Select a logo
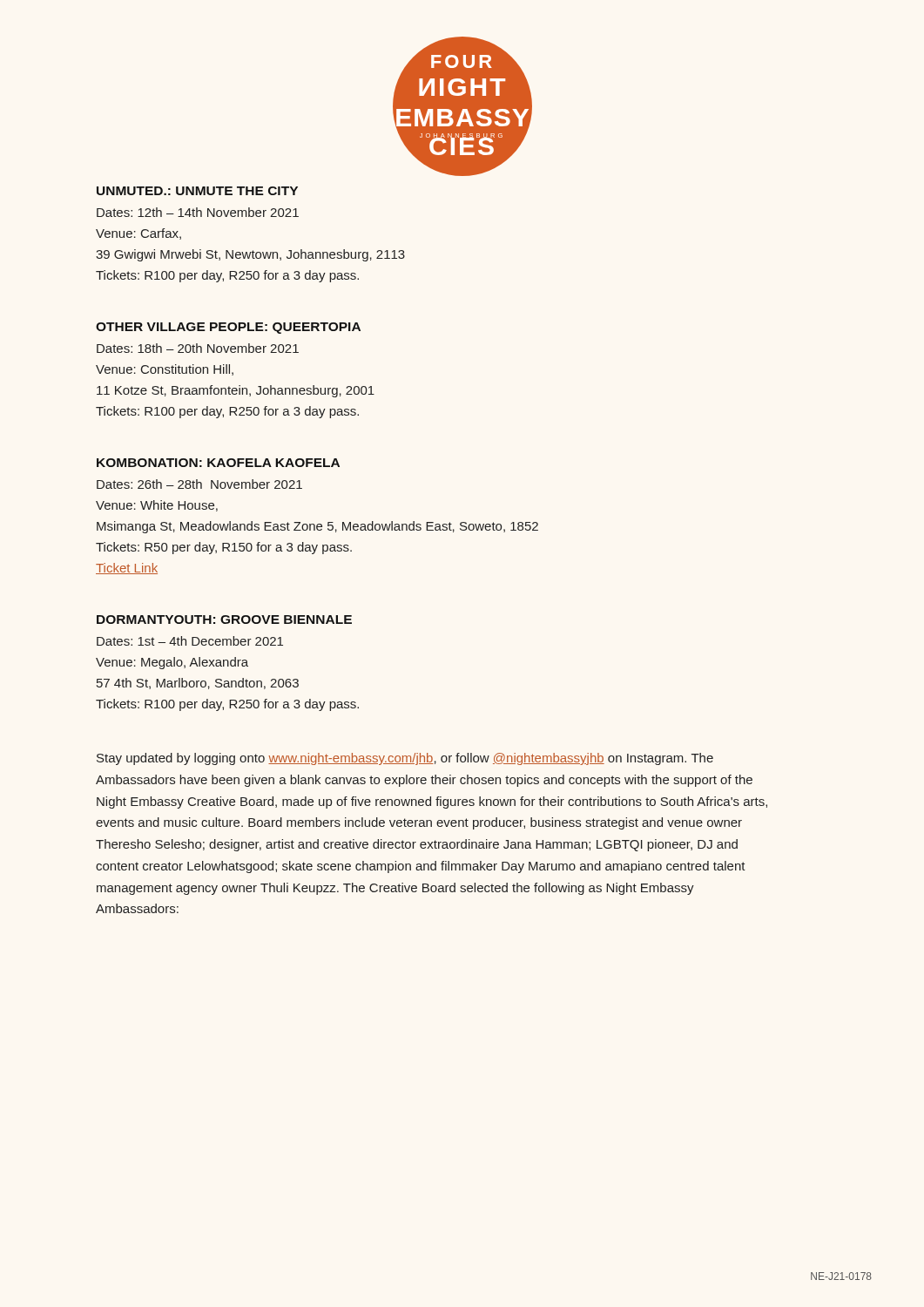The width and height of the screenshot is (924, 1307). tap(462, 107)
